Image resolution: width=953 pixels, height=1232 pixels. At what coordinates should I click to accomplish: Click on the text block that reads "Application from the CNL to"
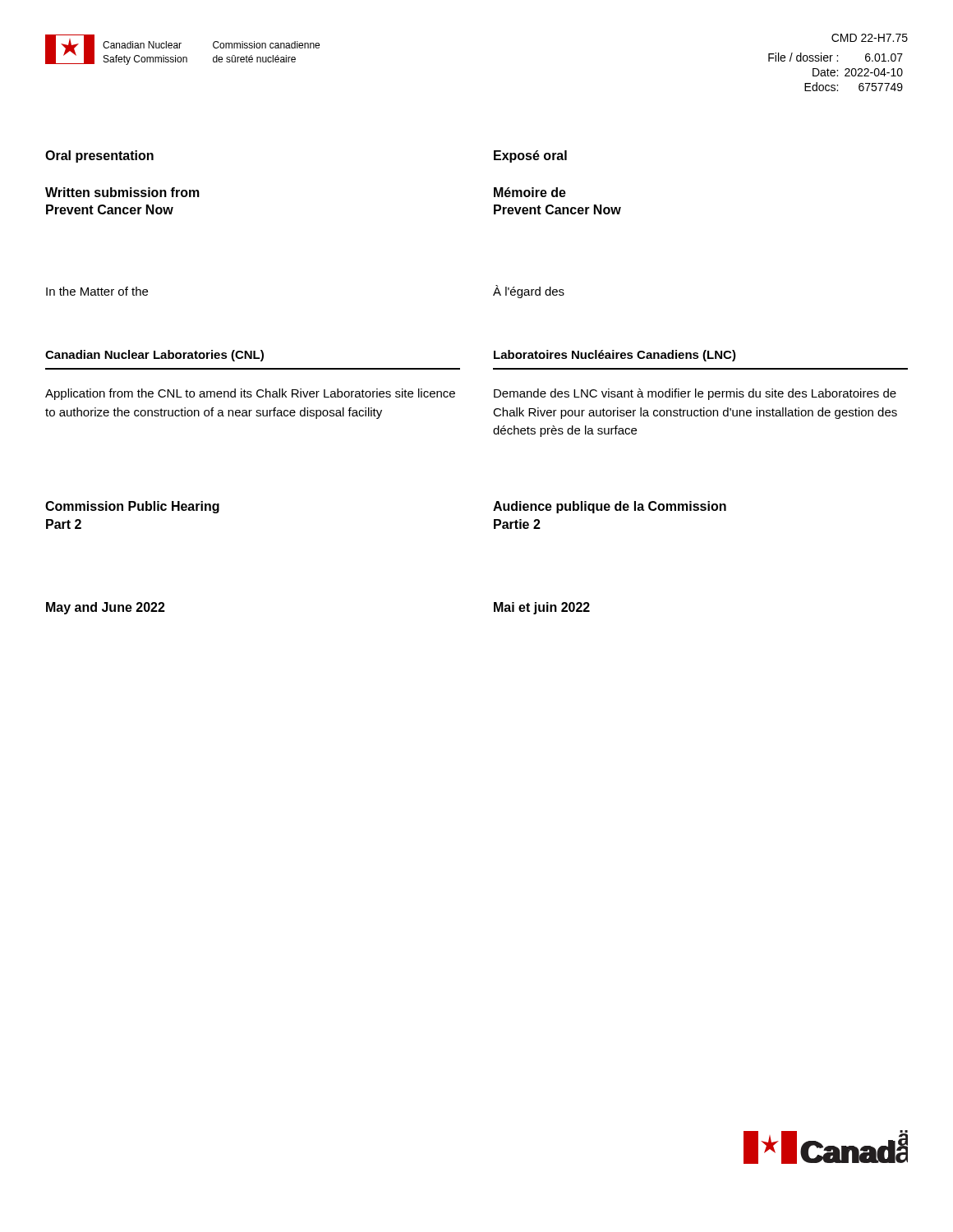[250, 403]
